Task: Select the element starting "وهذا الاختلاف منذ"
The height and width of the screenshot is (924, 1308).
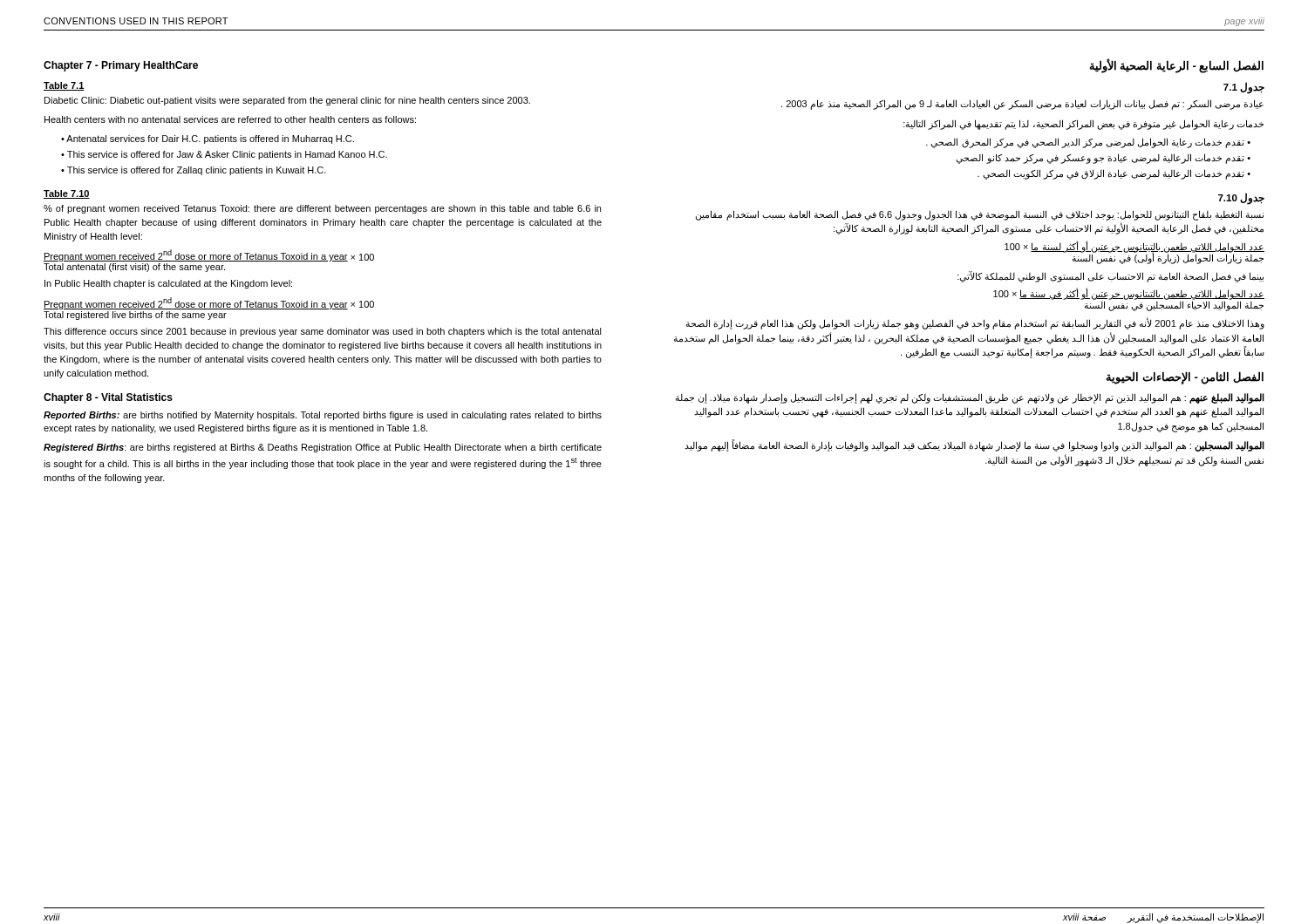Action: 969,338
